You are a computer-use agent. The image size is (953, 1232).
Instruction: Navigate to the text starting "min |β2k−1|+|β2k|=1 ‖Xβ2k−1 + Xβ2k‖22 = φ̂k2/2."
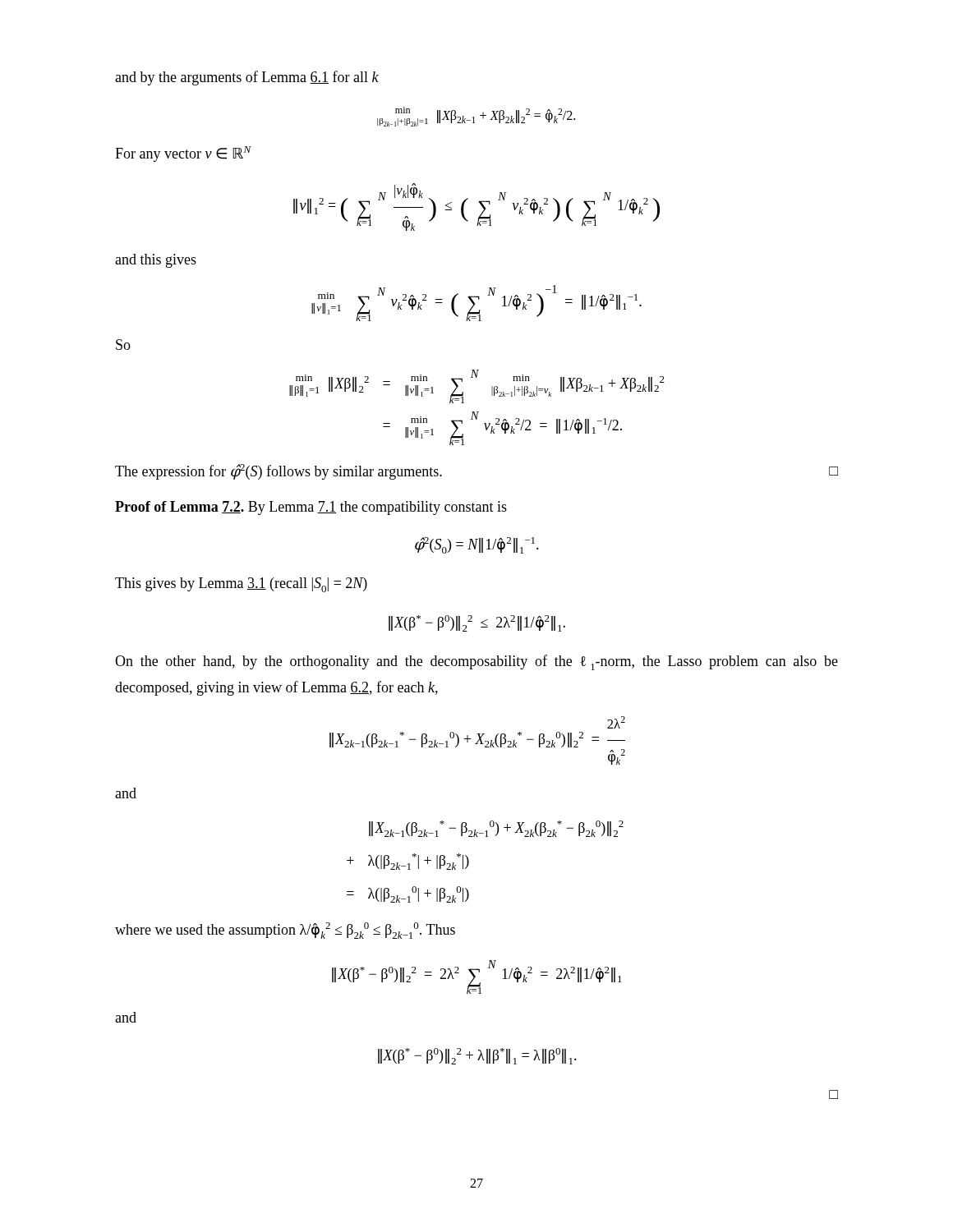point(476,115)
